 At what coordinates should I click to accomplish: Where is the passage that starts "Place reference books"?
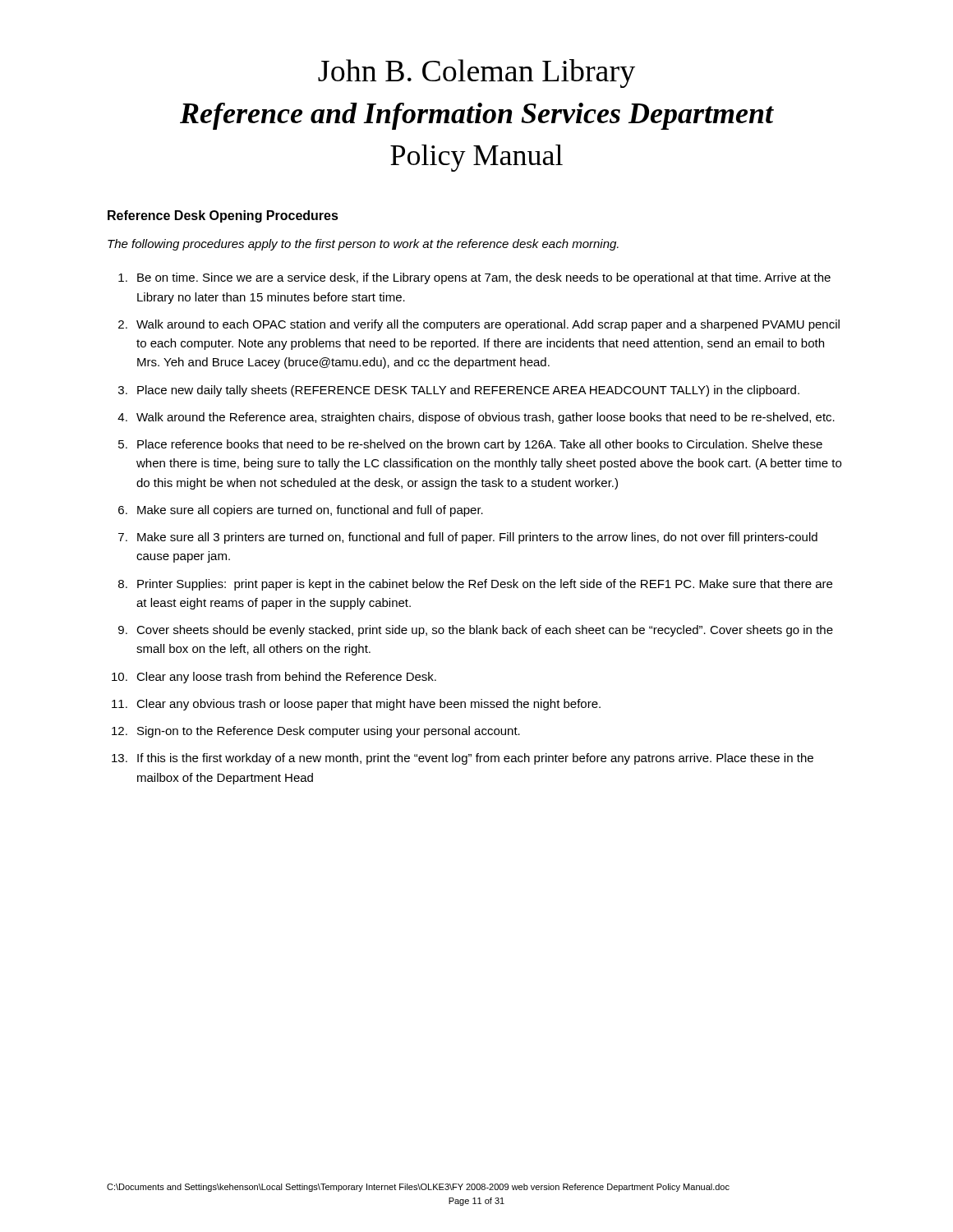489,463
